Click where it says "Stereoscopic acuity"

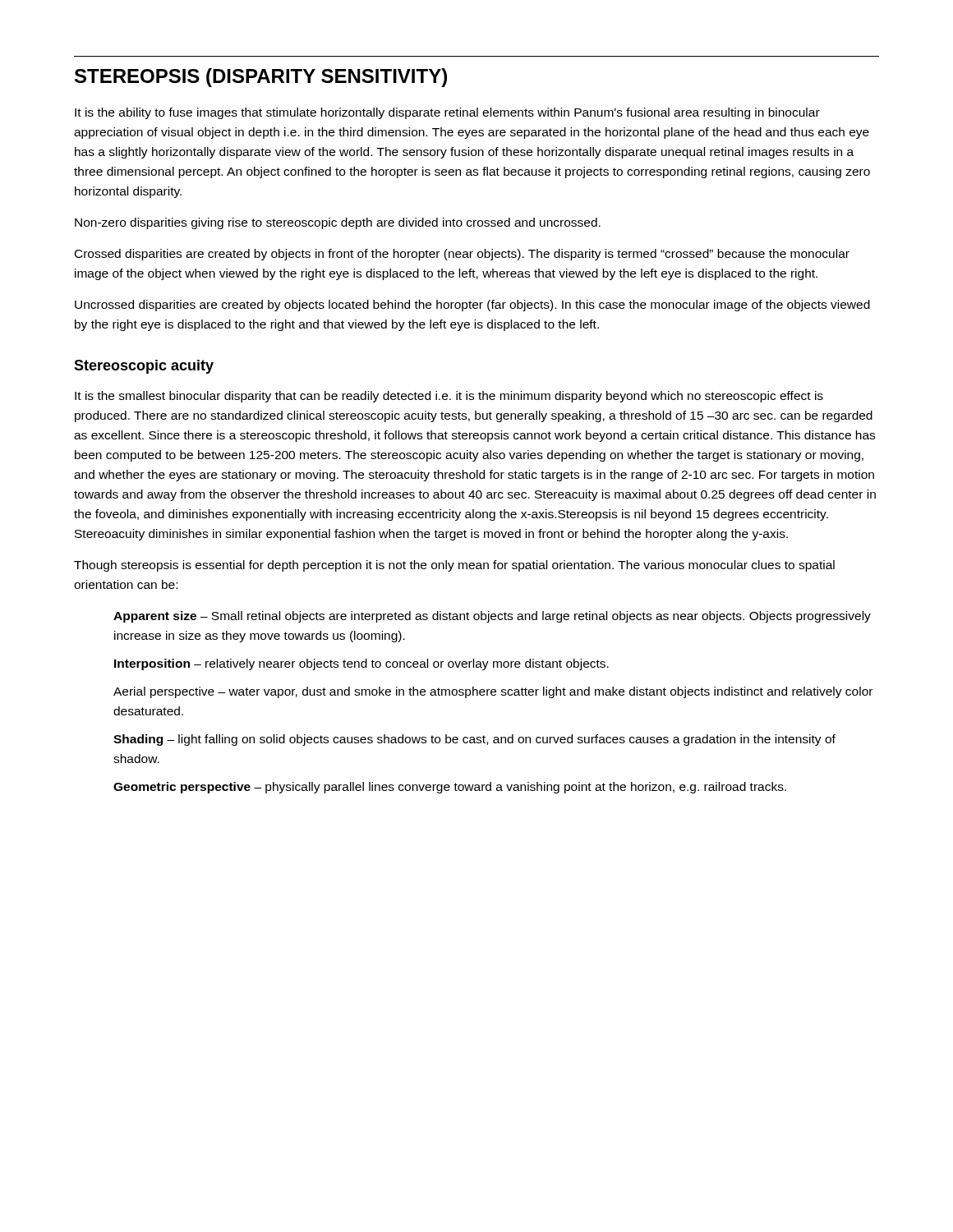coord(144,366)
